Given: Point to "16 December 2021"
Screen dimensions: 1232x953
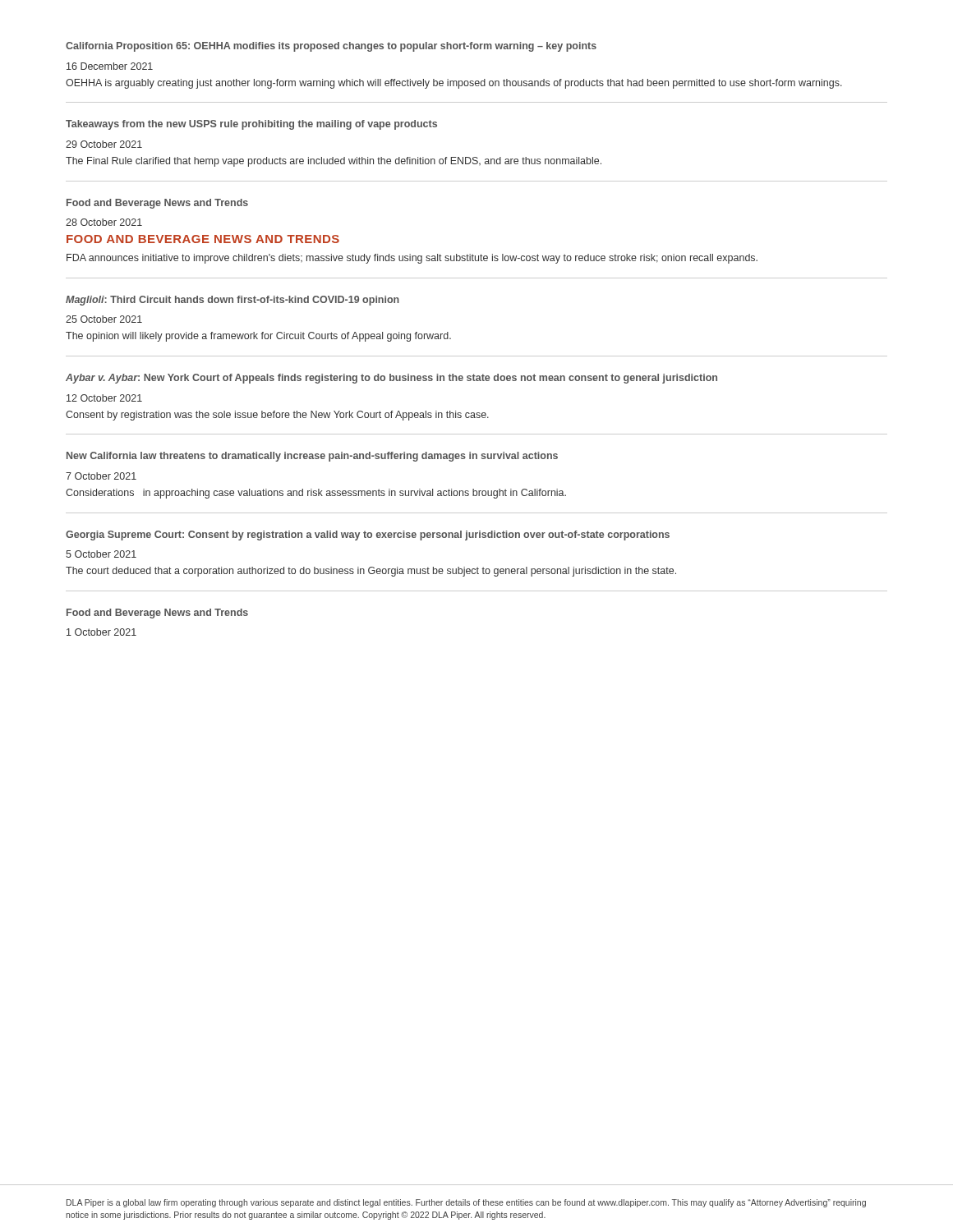Looking at the screenshot, I should [x=109, y=66].
